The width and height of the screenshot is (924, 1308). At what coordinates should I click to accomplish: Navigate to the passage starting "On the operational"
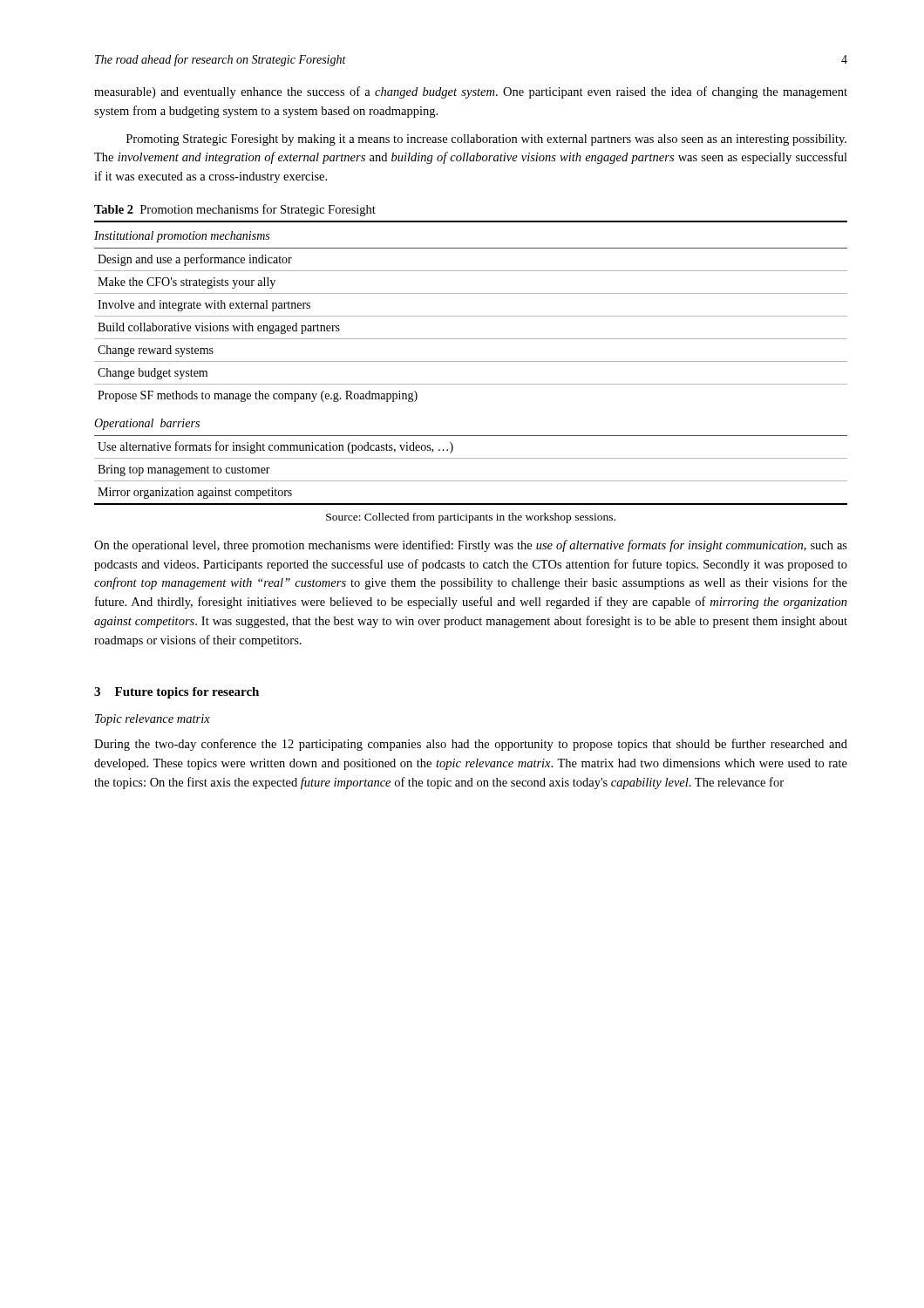[471, 593]
